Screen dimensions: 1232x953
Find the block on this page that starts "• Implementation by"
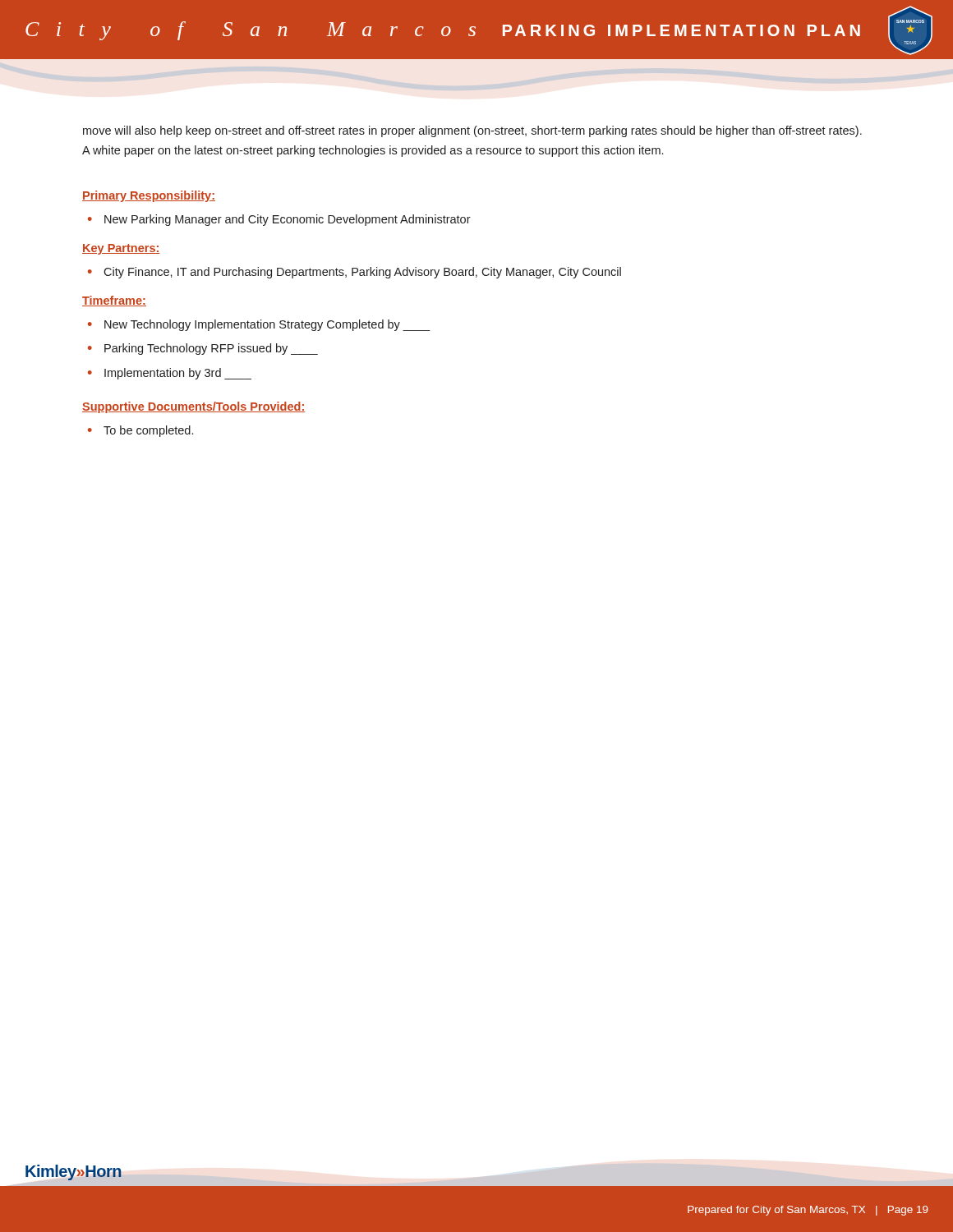(169, 373)
